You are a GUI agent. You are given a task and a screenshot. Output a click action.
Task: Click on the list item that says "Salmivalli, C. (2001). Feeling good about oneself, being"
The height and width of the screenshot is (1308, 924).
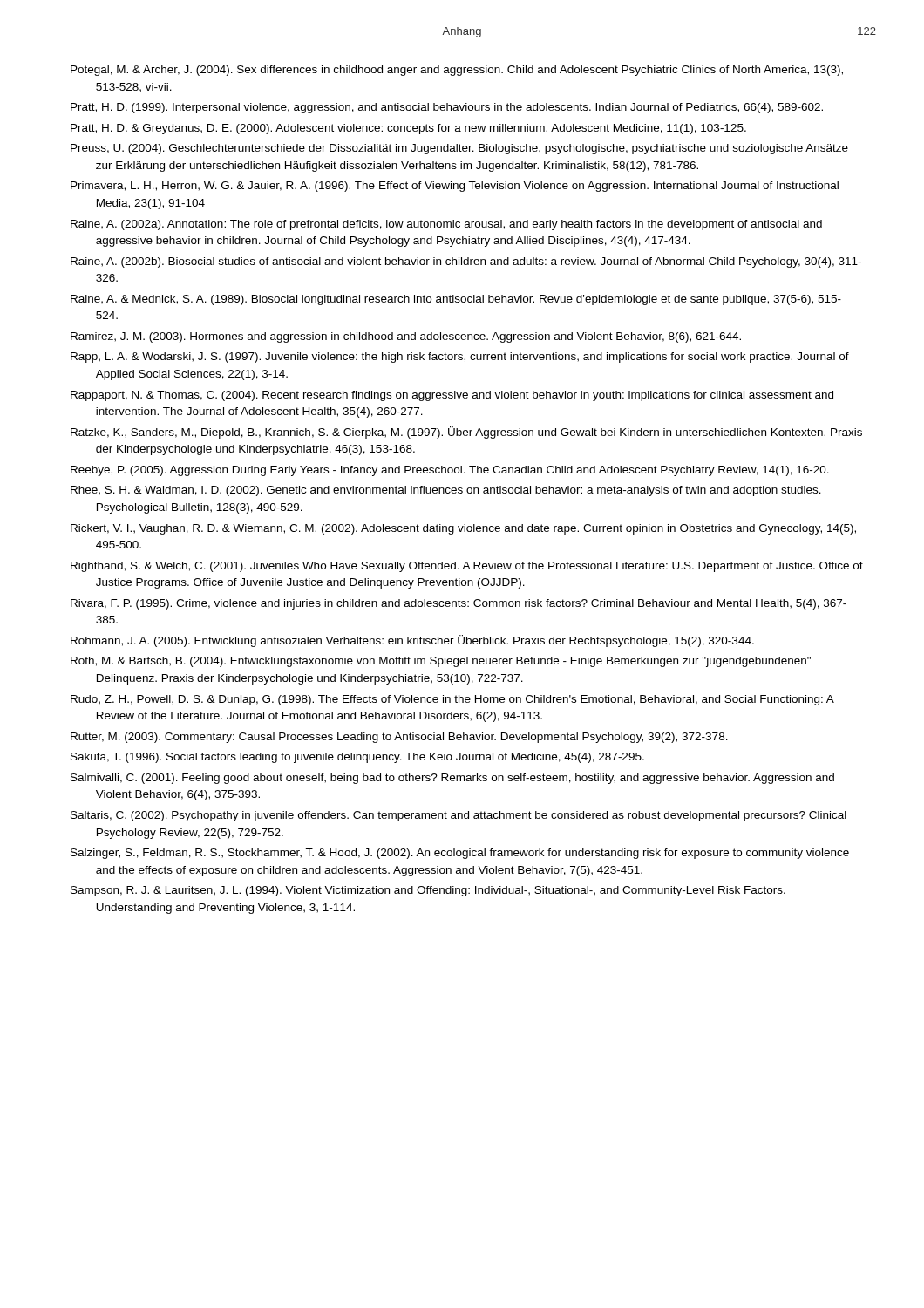click(452, 786)
